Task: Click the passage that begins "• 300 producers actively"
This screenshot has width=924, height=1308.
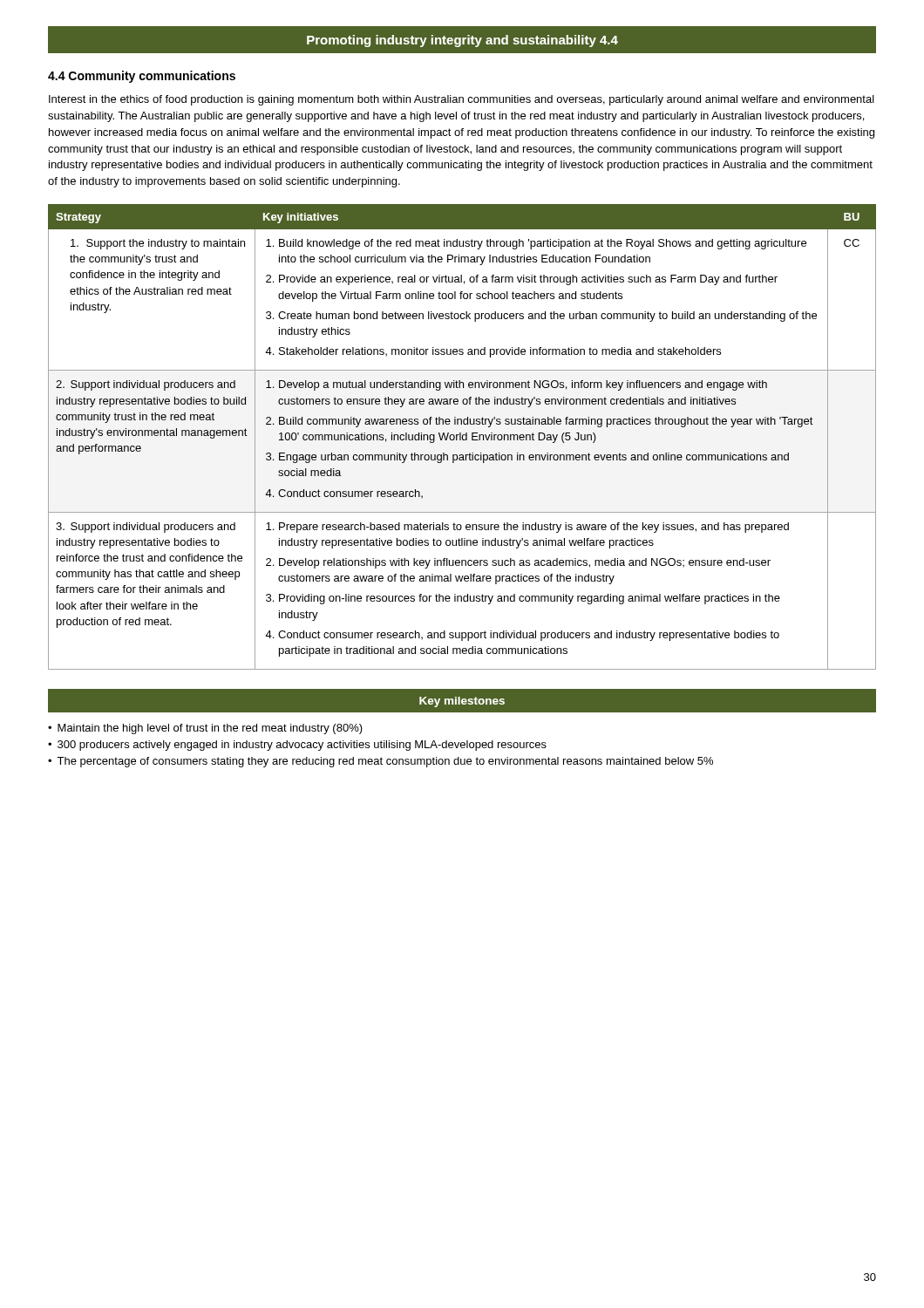Action: [x=297, y=744]
